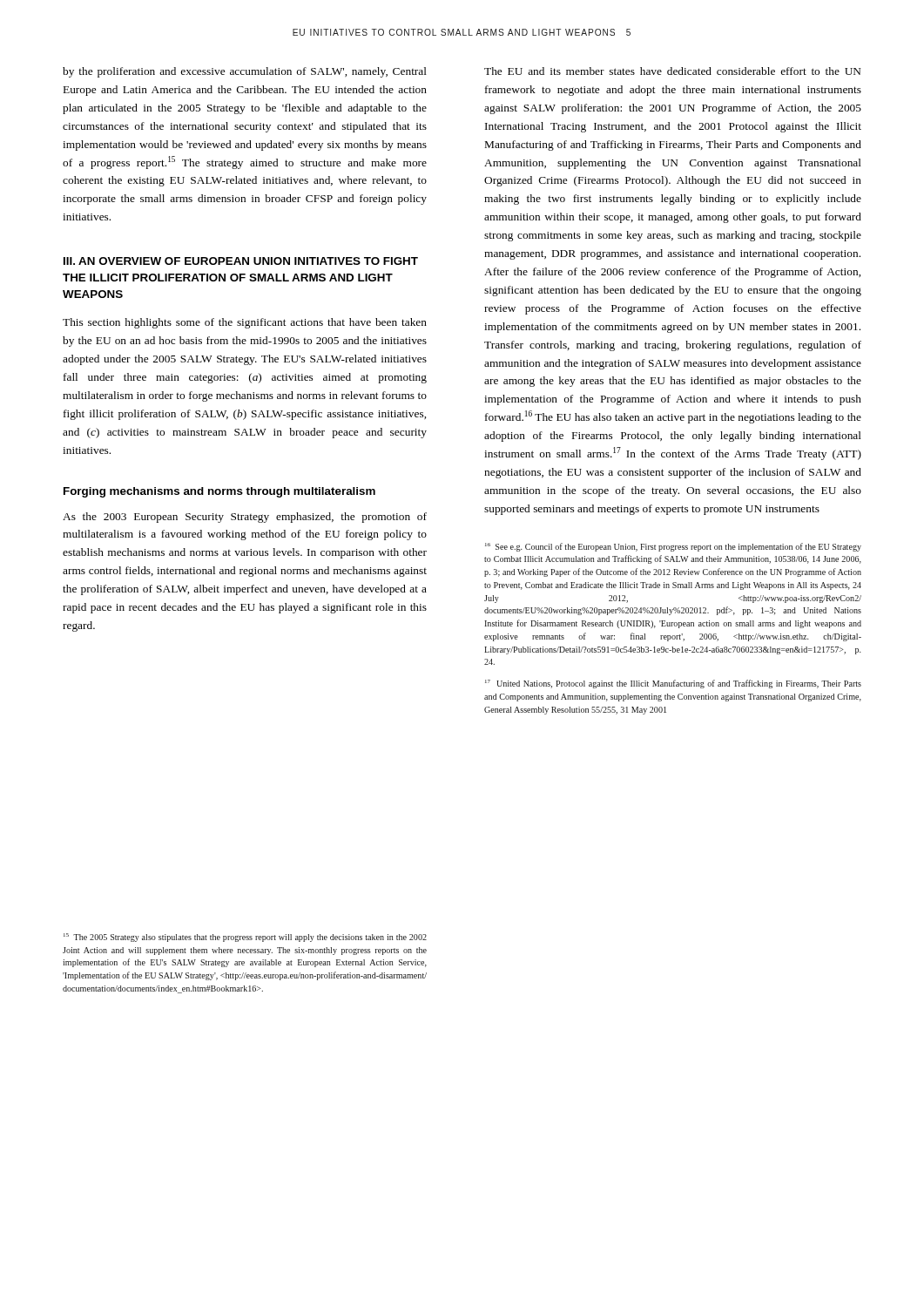The image size is (924, 1307).
Task: Point to the text starting "As the 2003 European Security Strategy"
Action: coord(245,571)
